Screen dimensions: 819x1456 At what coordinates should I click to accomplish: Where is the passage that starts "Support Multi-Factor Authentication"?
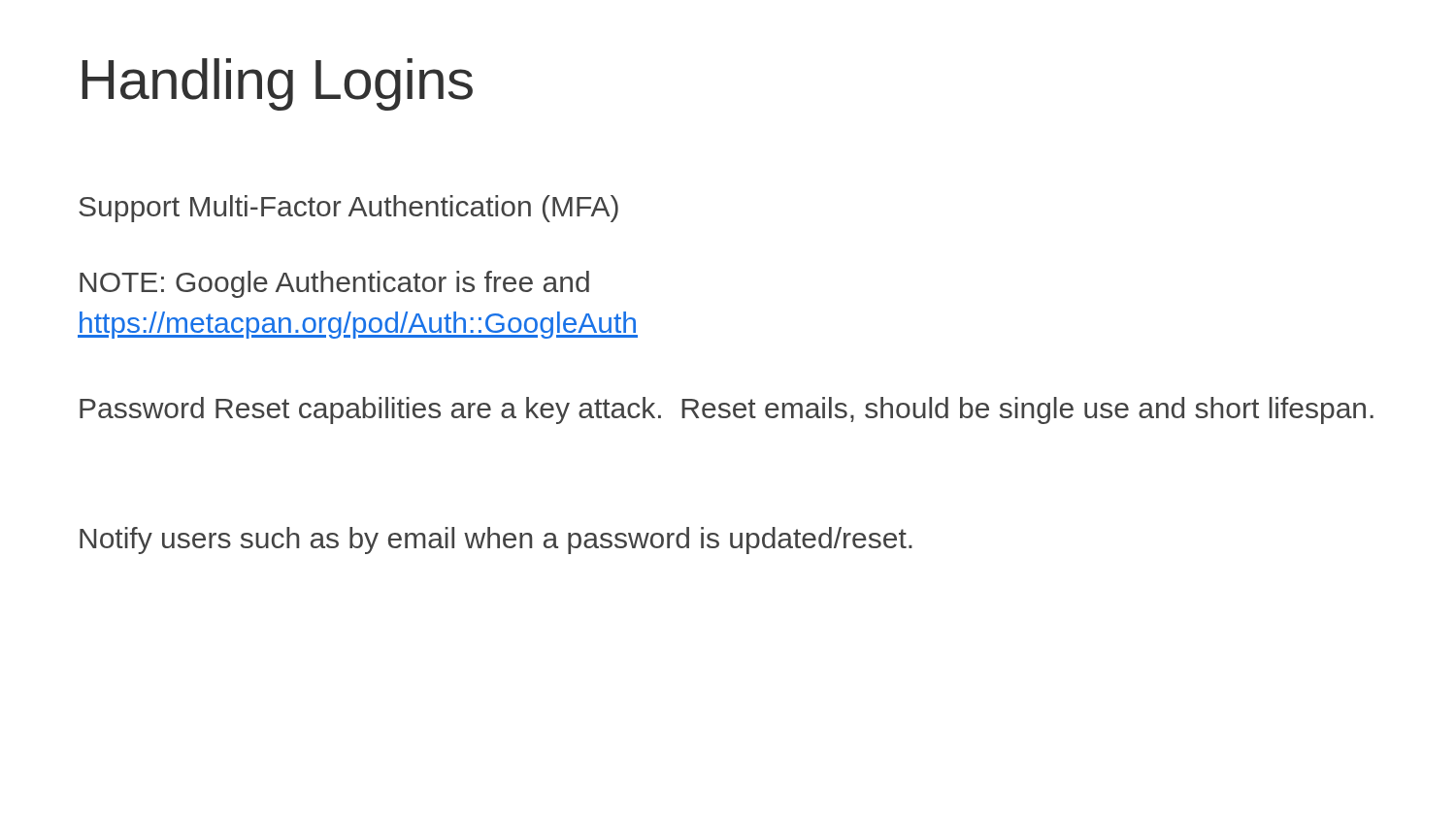click(349, 206)
